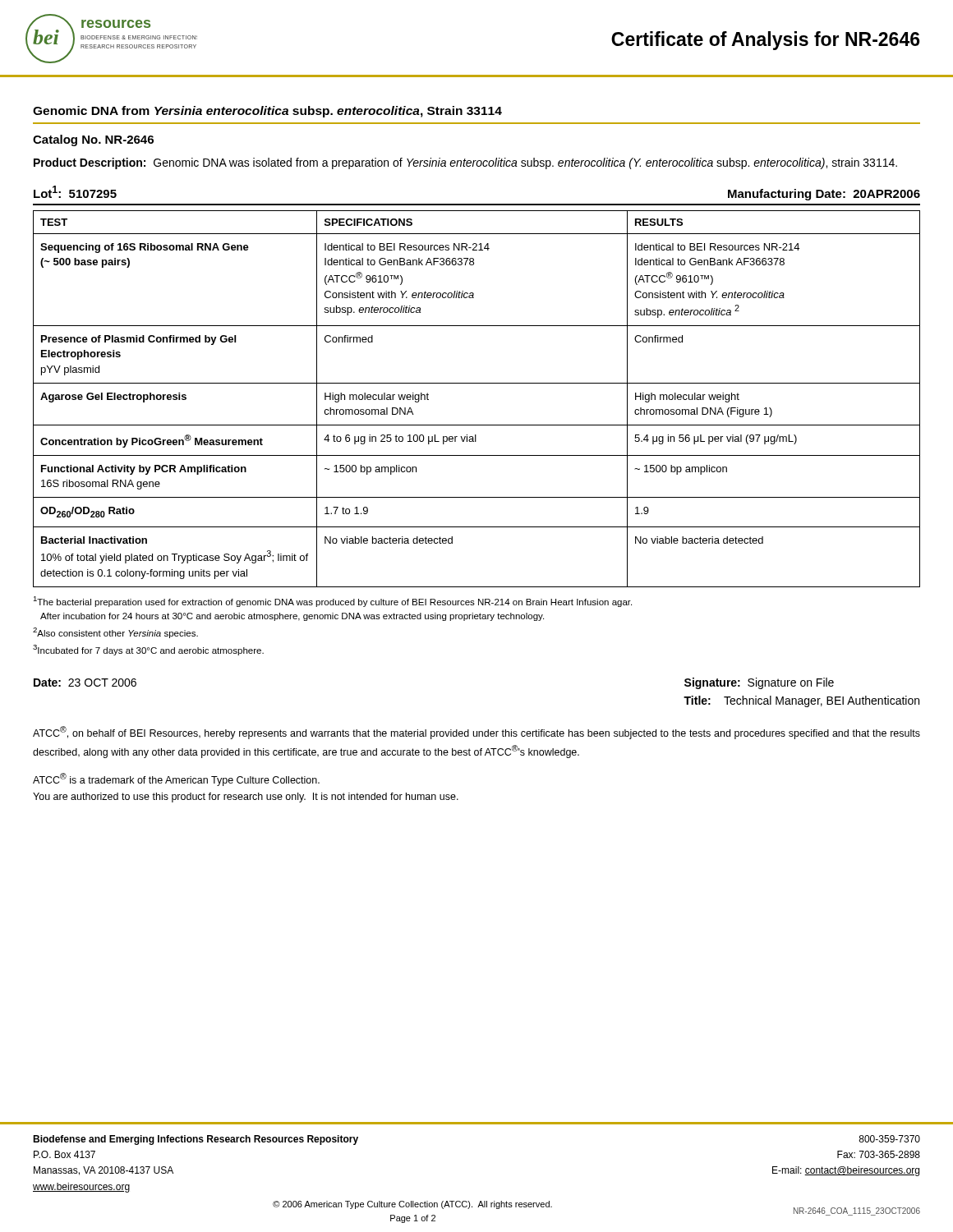Select the text with the text "Date: 23 OCT 2006"
This screenshot has width=953, height=1232.
point(85,683)
